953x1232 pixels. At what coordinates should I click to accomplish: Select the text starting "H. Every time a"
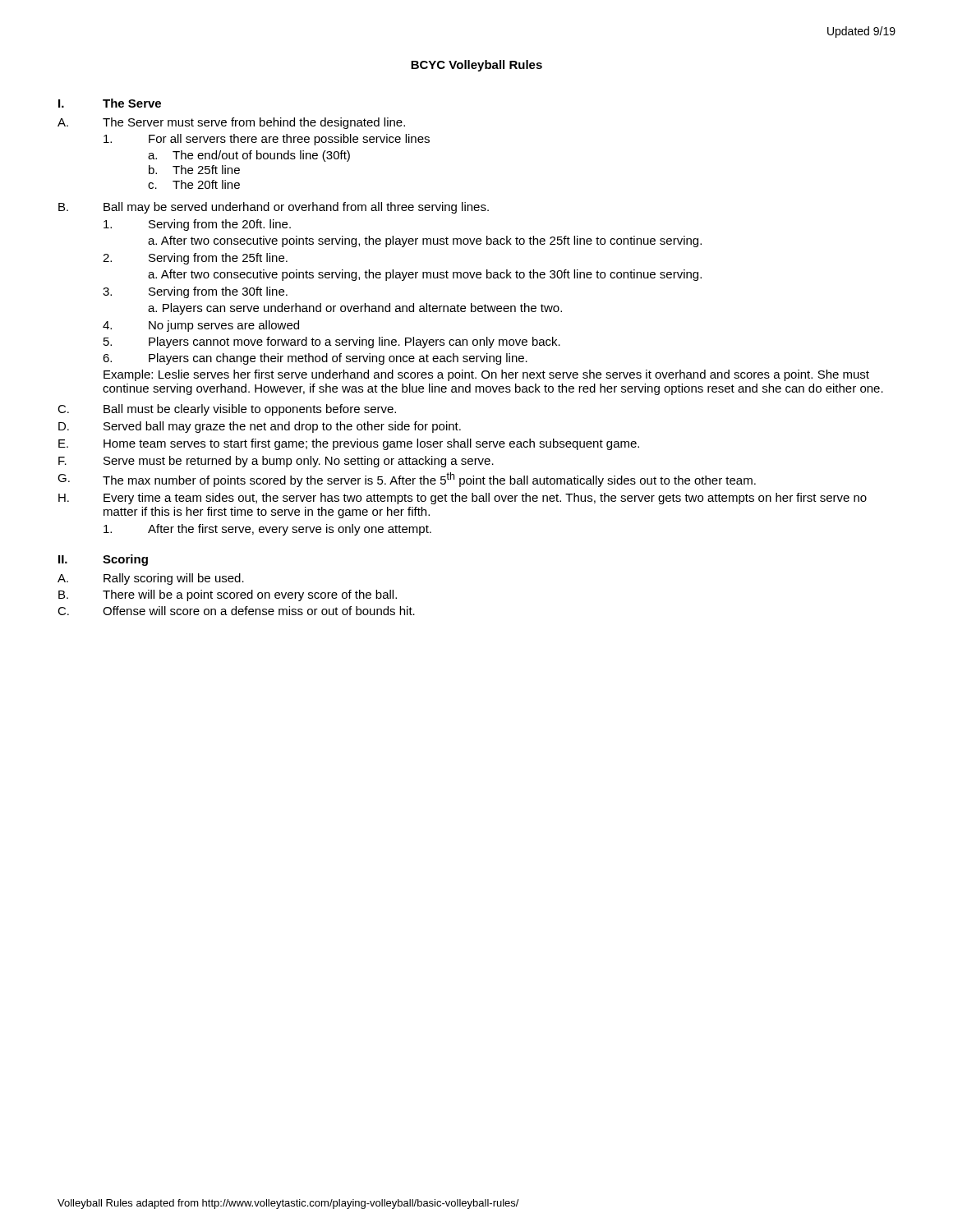476,504
